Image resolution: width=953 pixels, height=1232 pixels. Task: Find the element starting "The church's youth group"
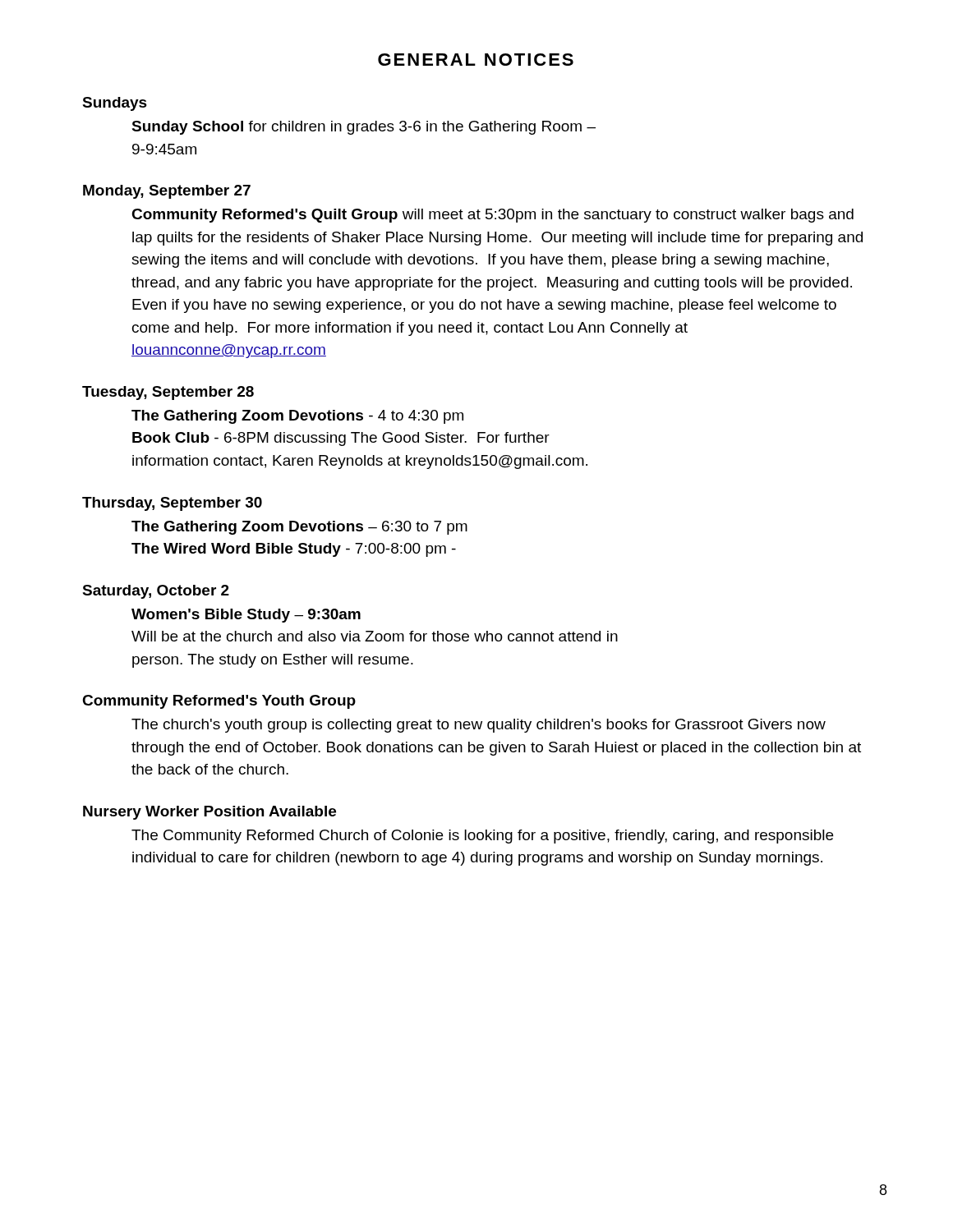[x=496, y=747]
